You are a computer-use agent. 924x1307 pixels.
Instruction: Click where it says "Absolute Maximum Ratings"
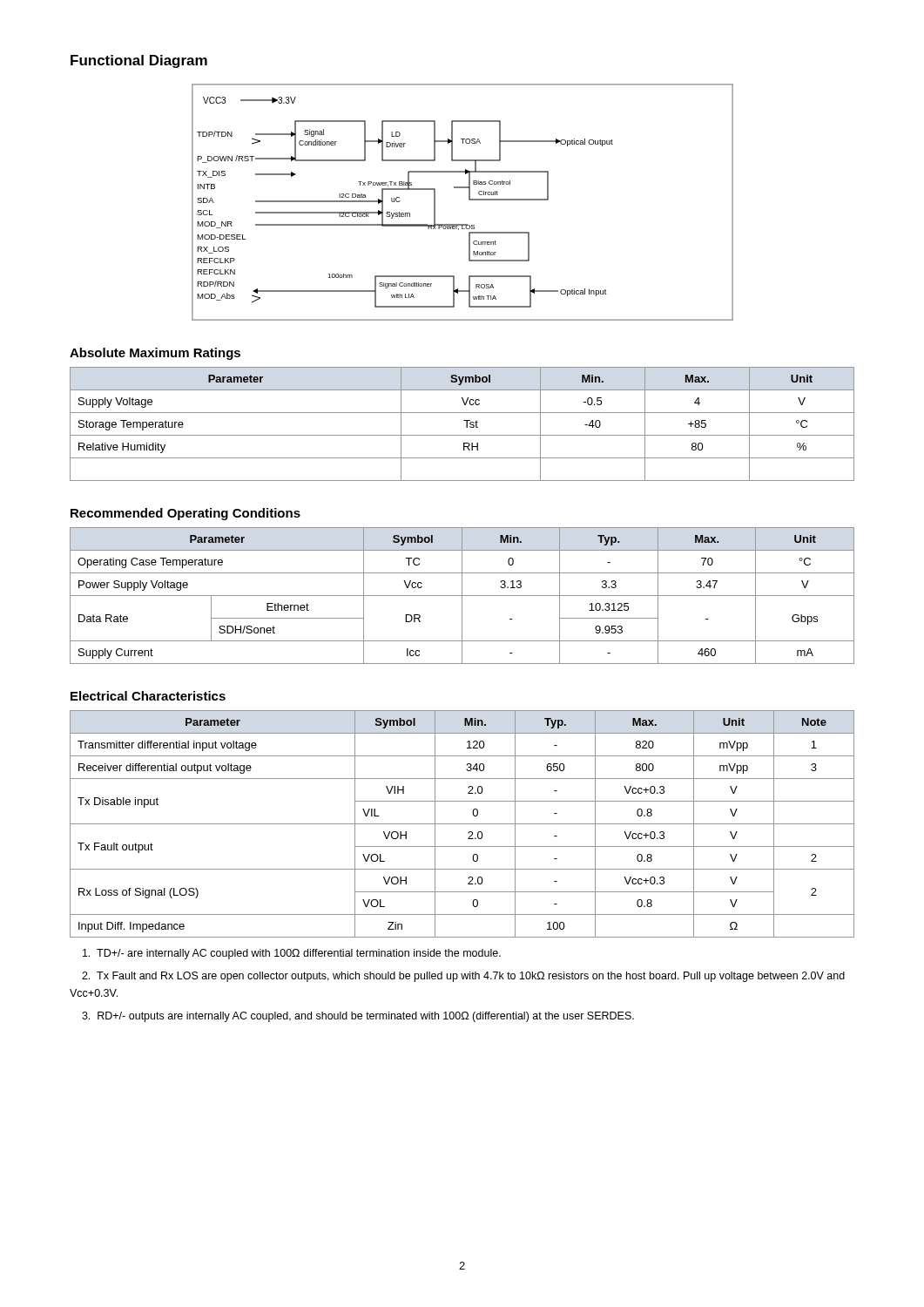pos(155,352)
